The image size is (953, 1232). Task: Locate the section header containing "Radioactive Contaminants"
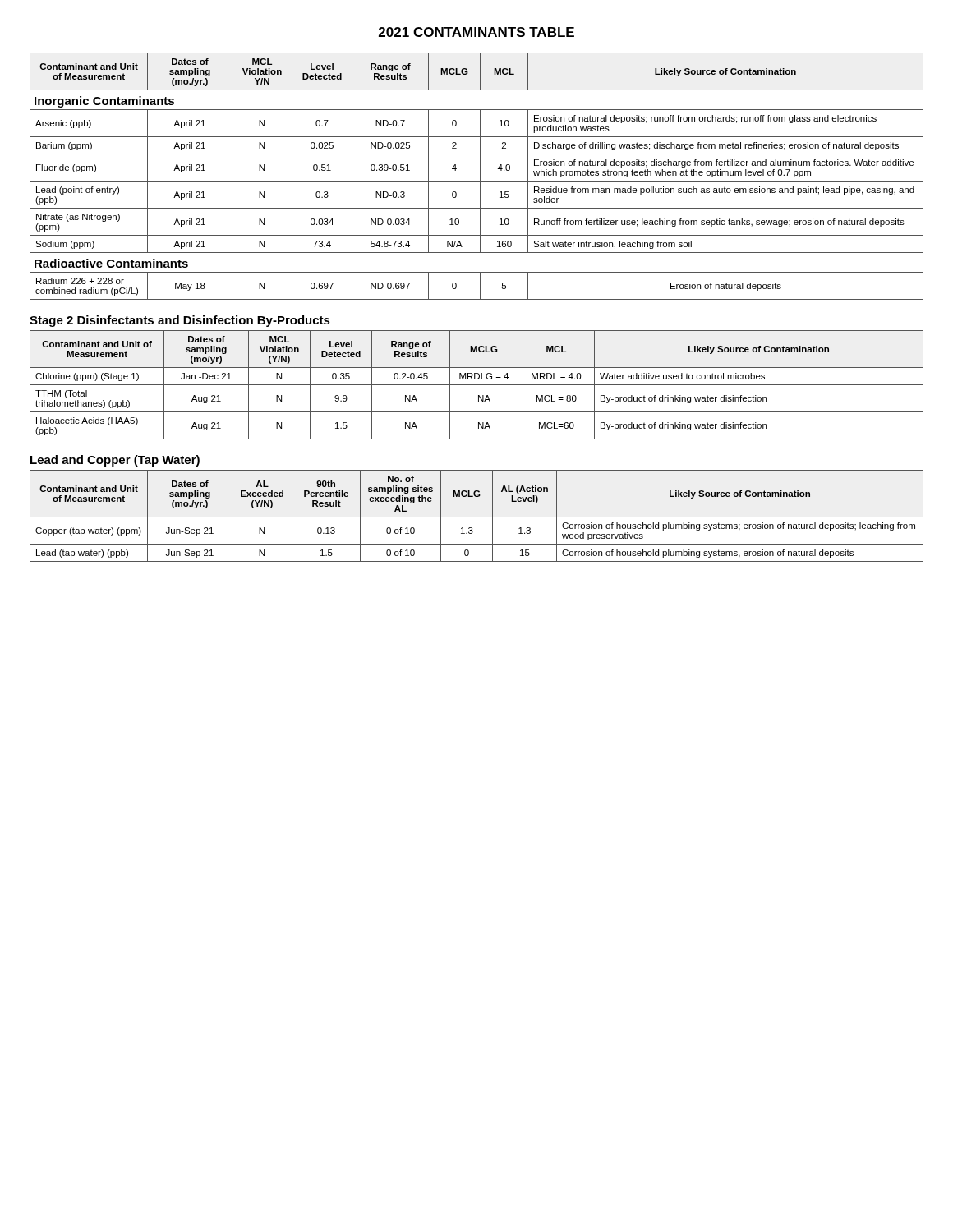click(111, 263)
